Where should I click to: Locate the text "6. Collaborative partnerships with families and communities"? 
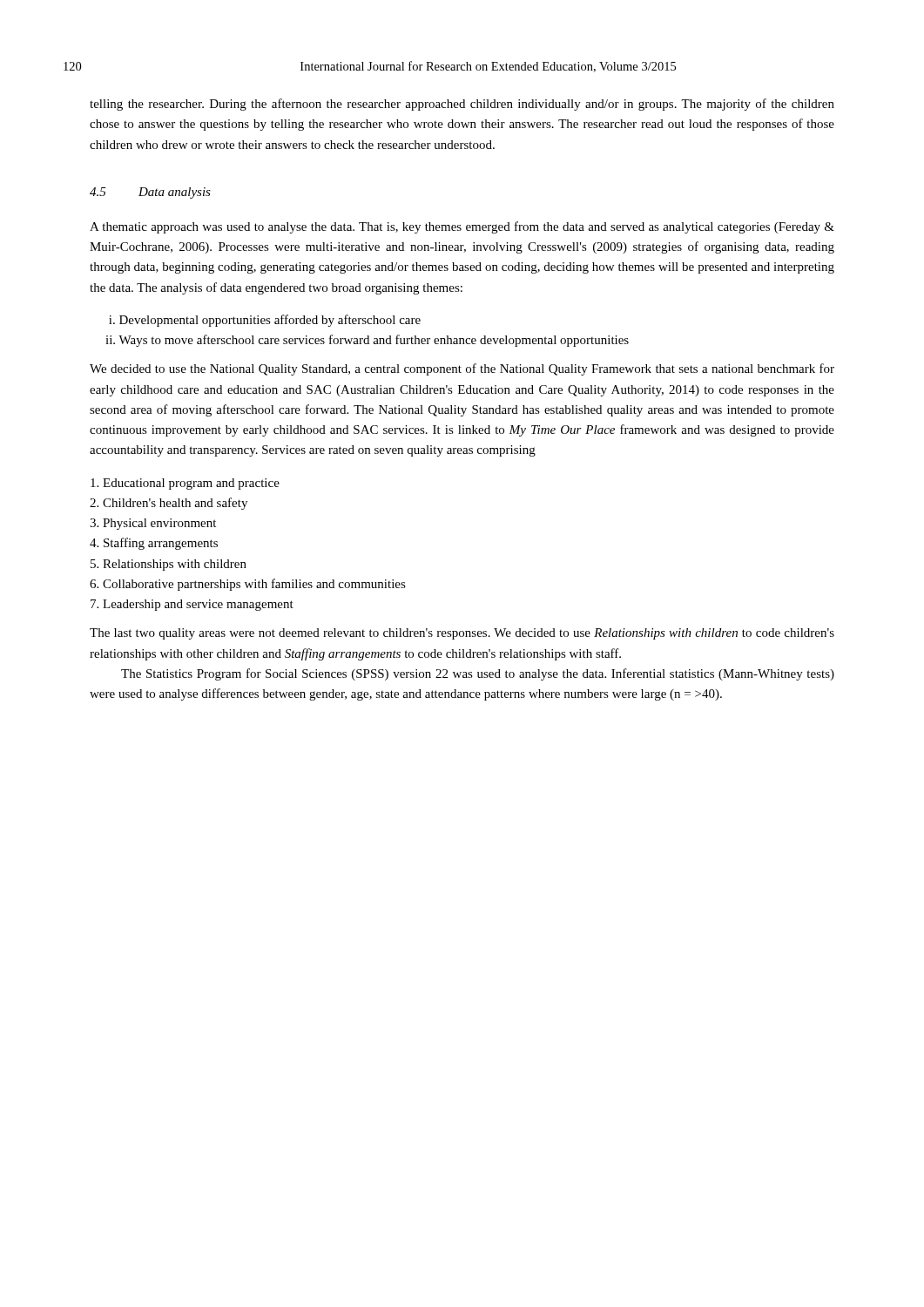pos(248,584)
